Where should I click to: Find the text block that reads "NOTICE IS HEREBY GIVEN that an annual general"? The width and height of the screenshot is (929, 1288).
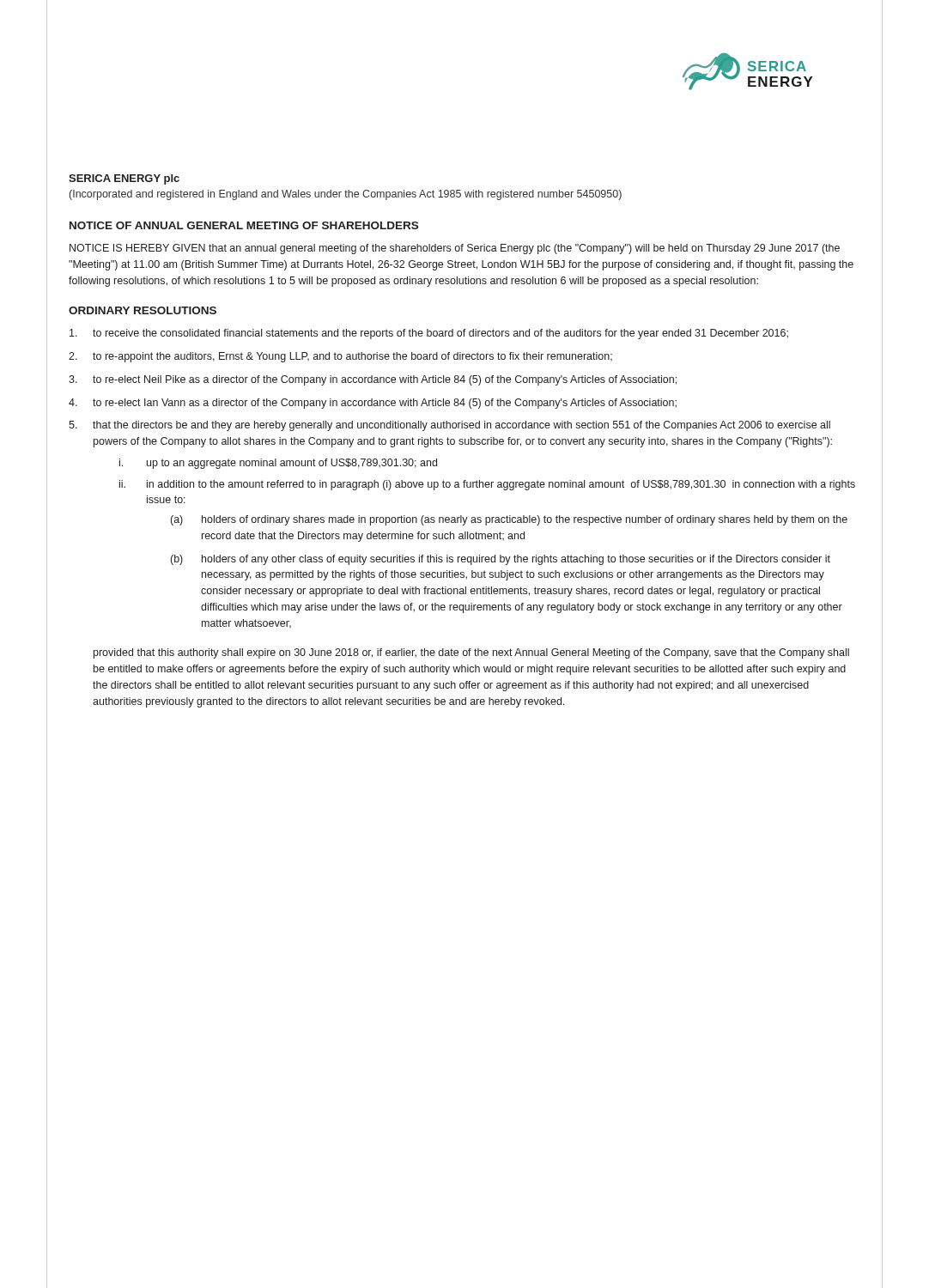[x=461, y=264]
